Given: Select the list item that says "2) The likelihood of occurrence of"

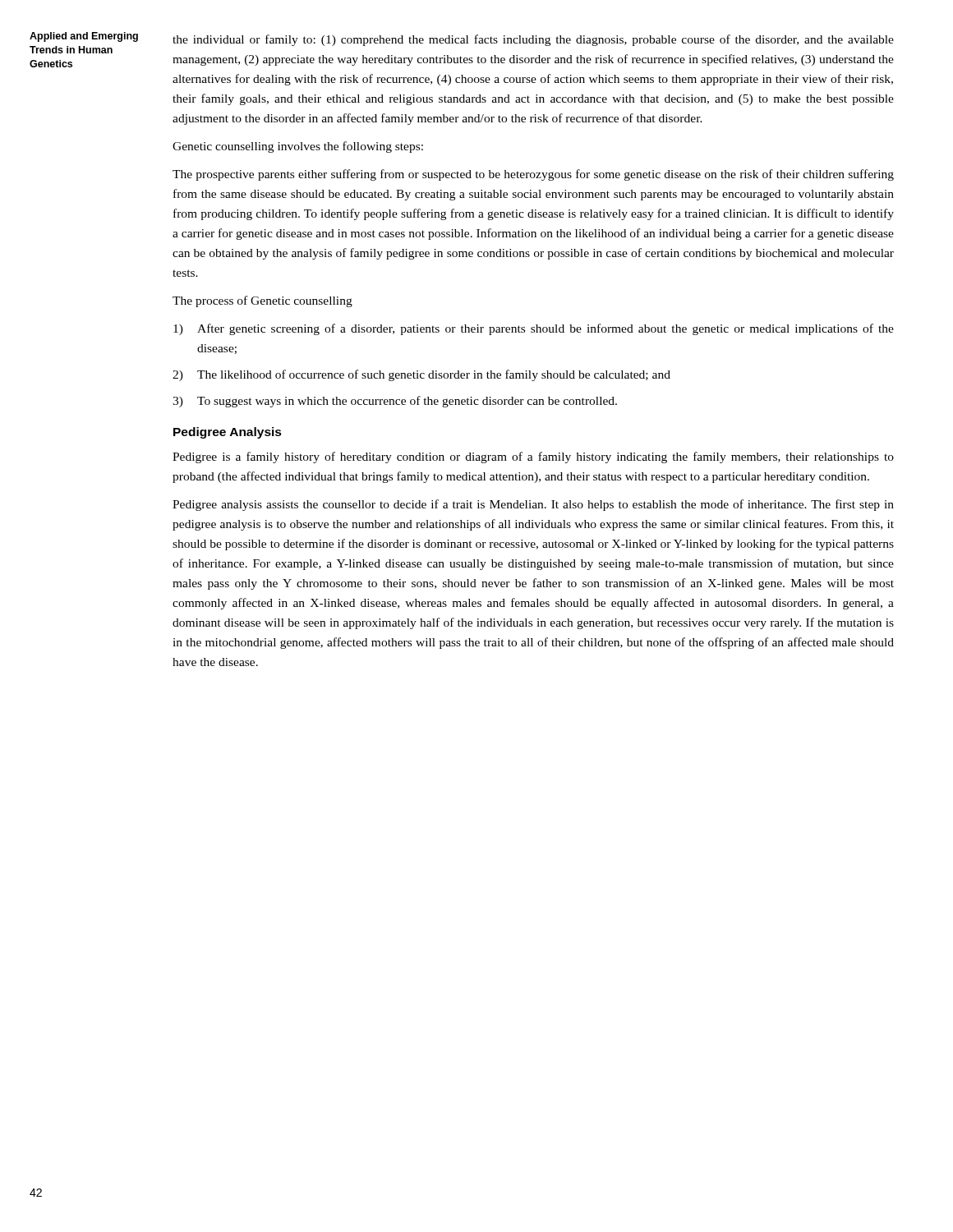Looking at the screenshot, I should 533,375.
